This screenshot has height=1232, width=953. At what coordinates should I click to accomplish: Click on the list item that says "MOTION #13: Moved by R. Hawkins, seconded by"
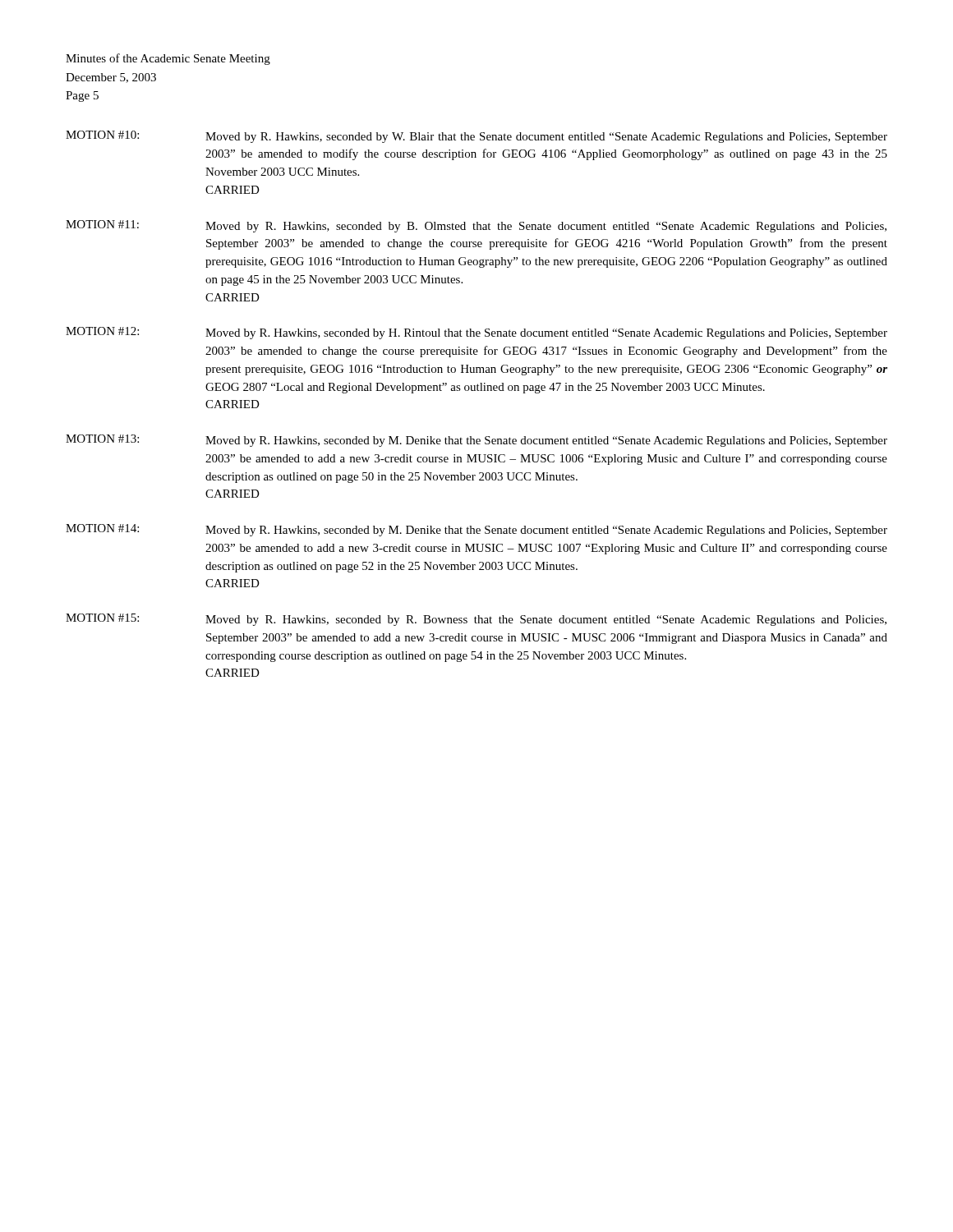click(476, 468)
